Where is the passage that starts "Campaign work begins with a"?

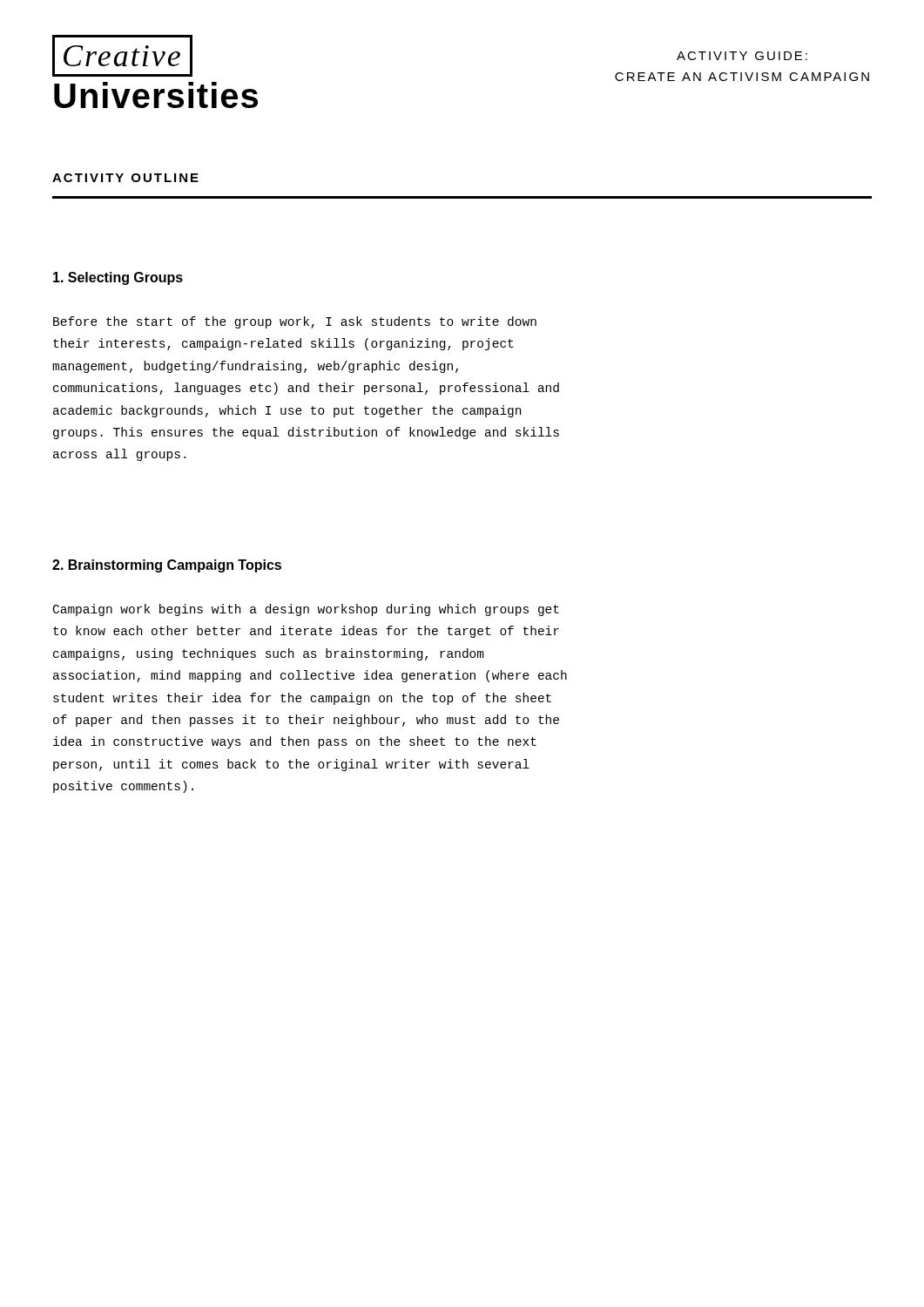(x=310, y=698)
